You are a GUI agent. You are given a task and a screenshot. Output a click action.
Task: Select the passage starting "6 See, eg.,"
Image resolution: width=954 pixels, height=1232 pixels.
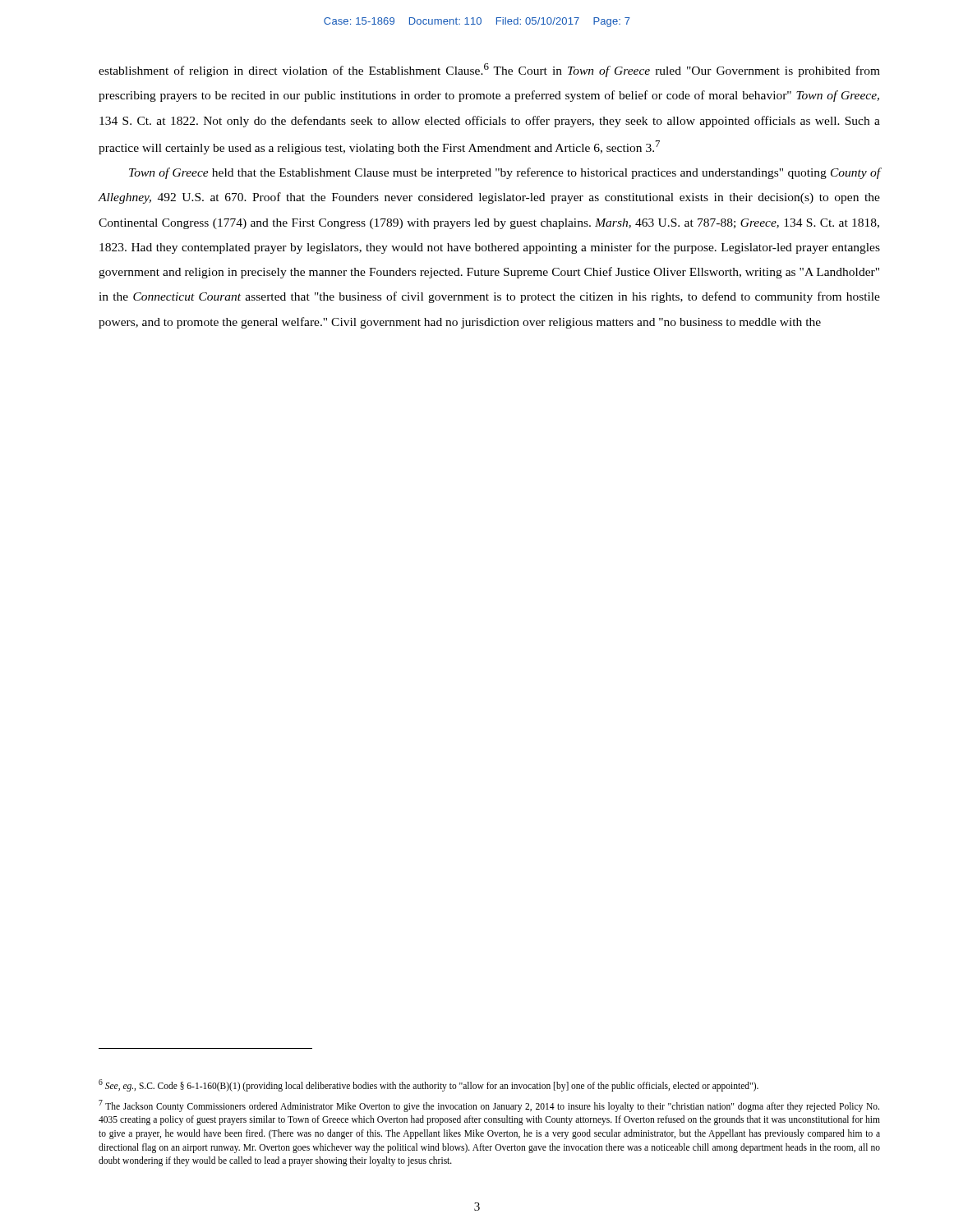(x=489, y=1122)
